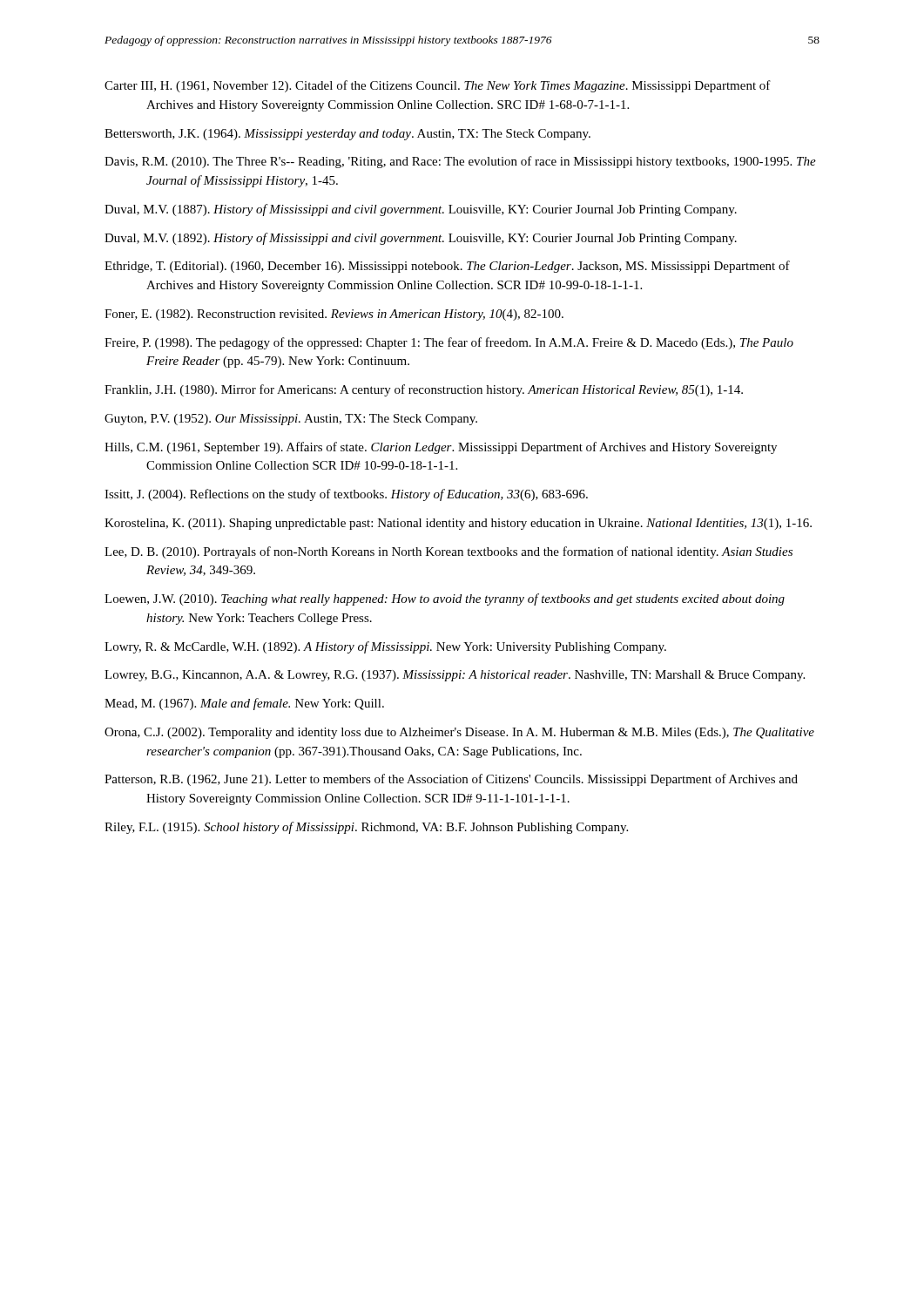Locate the block of text that opens with "Duval, M.V. (1887). History of Mississippi and civil"
The width and height of the screenshot is (924, 1307).
coord(421,209)
